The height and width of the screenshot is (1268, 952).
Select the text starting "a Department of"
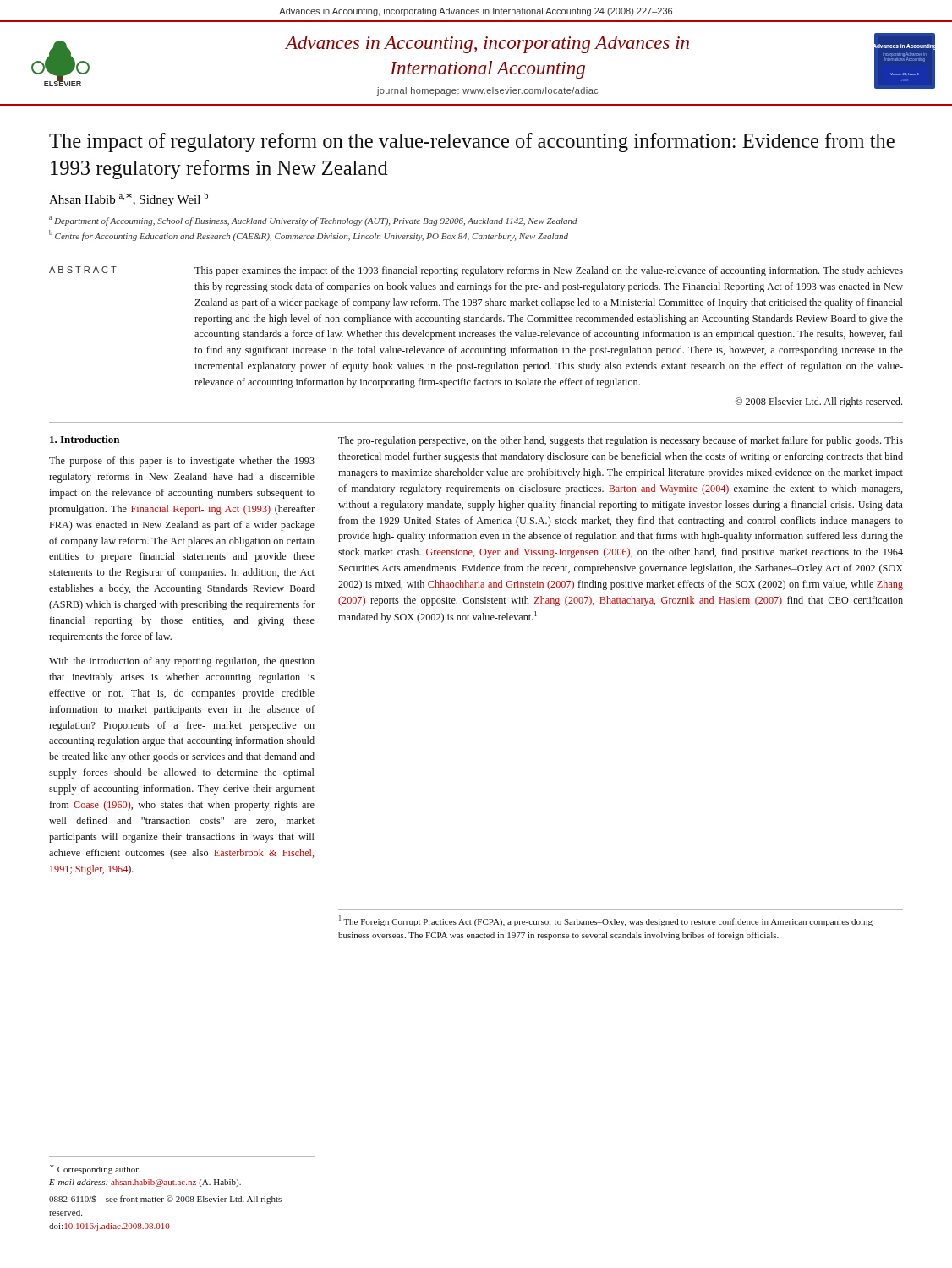pyautogui.click(x=313, y=228)
